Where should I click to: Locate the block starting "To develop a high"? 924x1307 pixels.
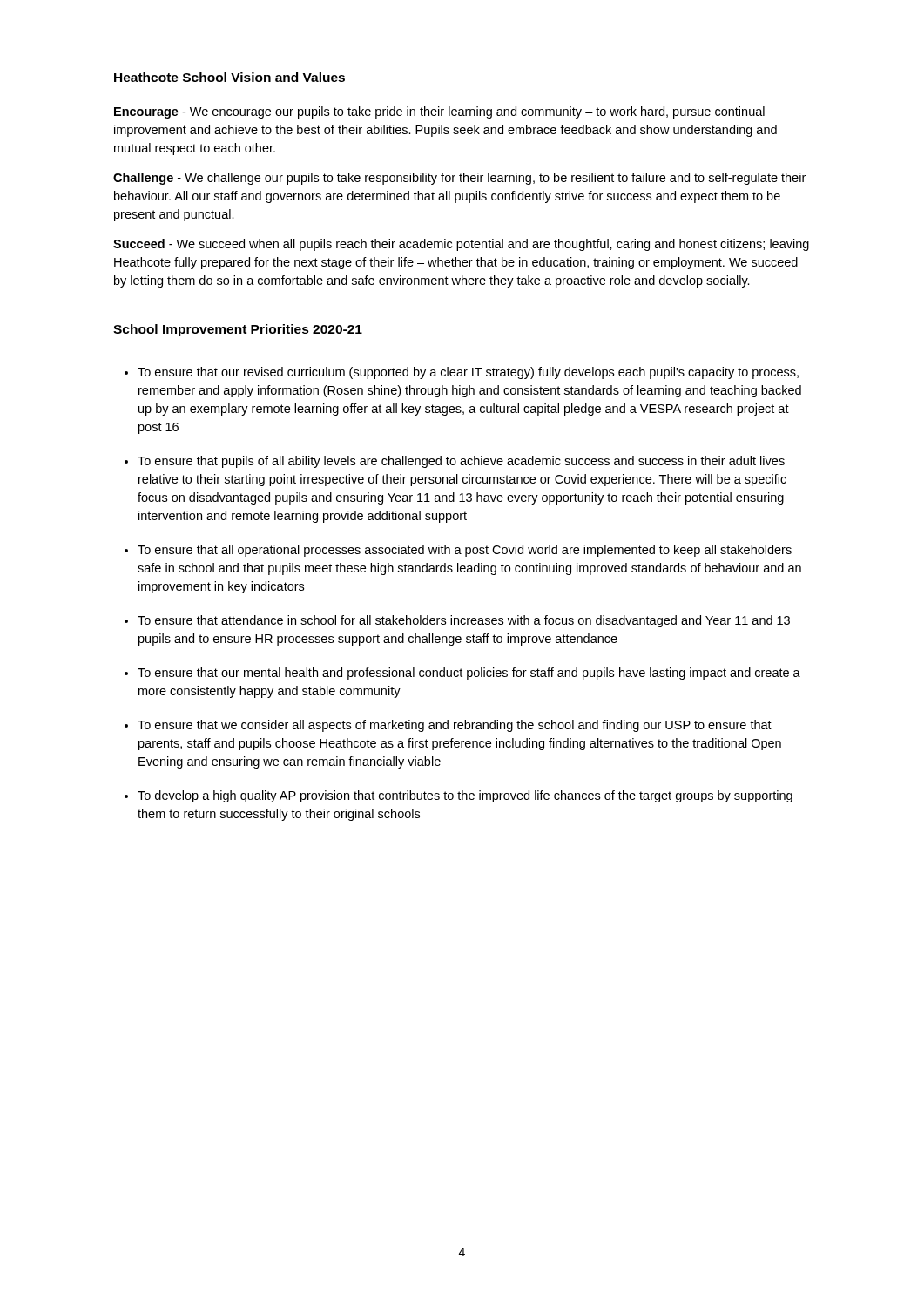pyautogui.click(x=465, y=805)
